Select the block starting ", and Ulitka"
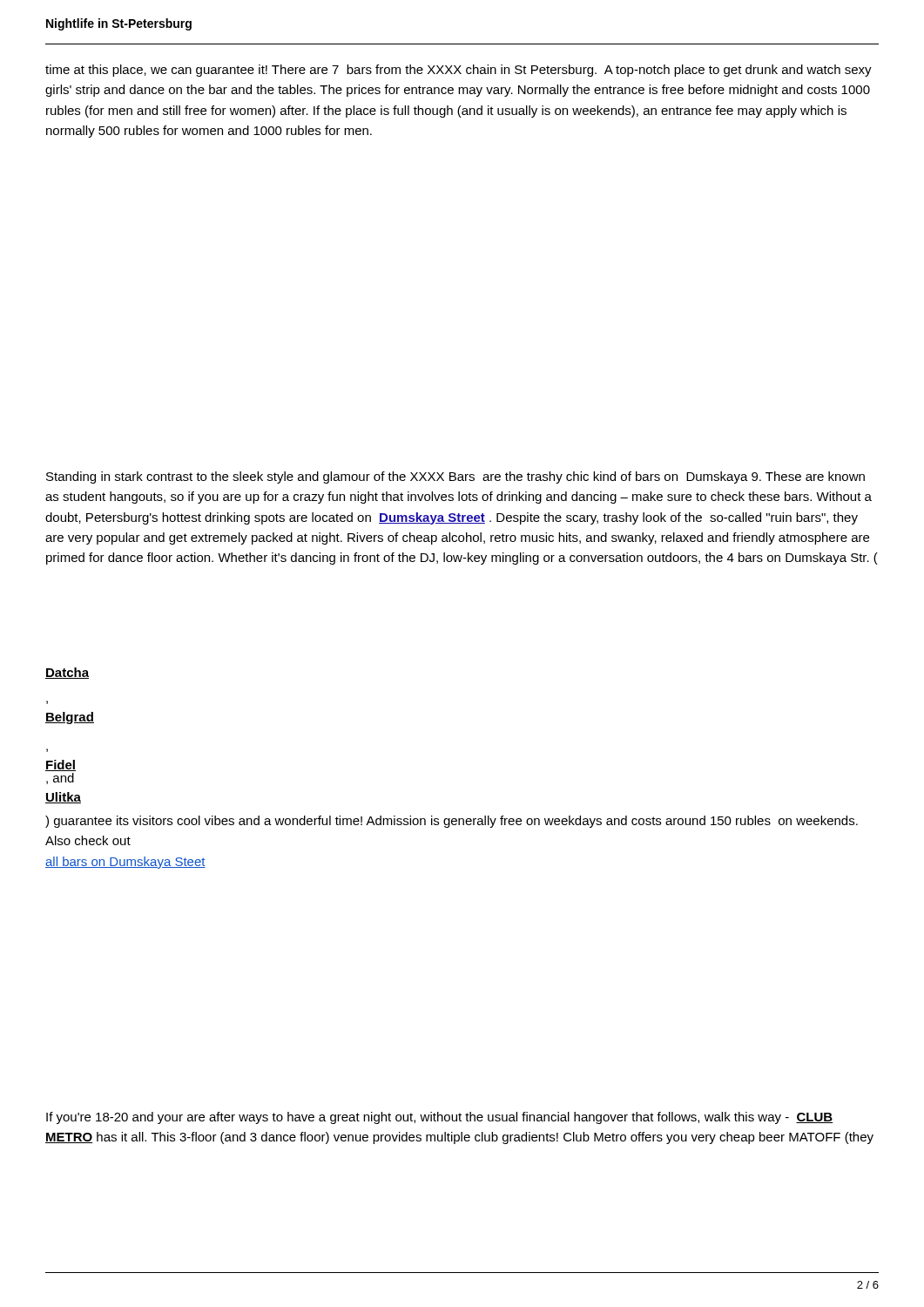The width and height of the screenshot is (924, 1307). pyautogui.click(x=63, y=786)
